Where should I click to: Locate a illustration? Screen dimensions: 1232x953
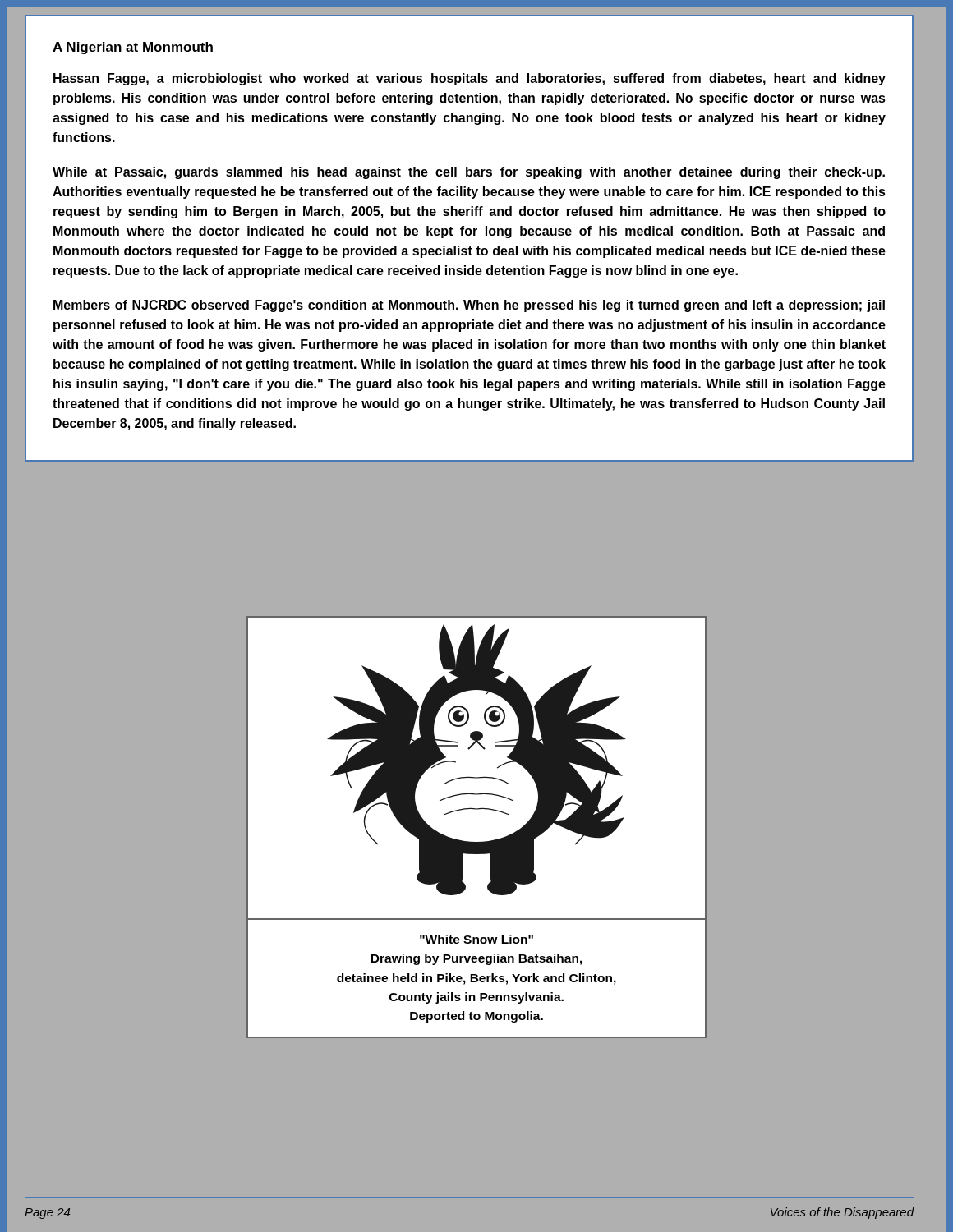coord(476,768)
